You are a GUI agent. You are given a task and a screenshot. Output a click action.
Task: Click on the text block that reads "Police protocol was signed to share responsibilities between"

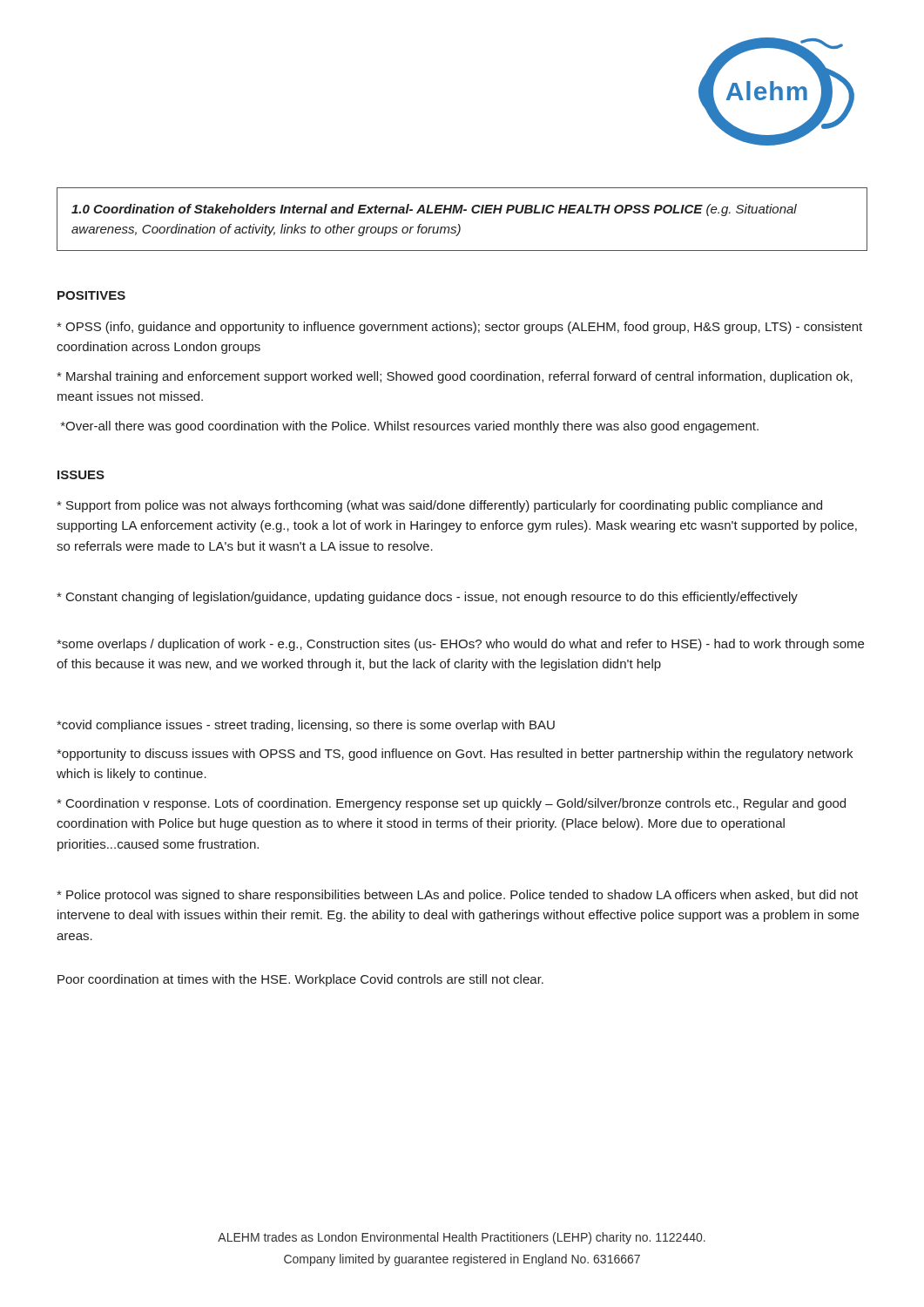(x=458, y=915)
